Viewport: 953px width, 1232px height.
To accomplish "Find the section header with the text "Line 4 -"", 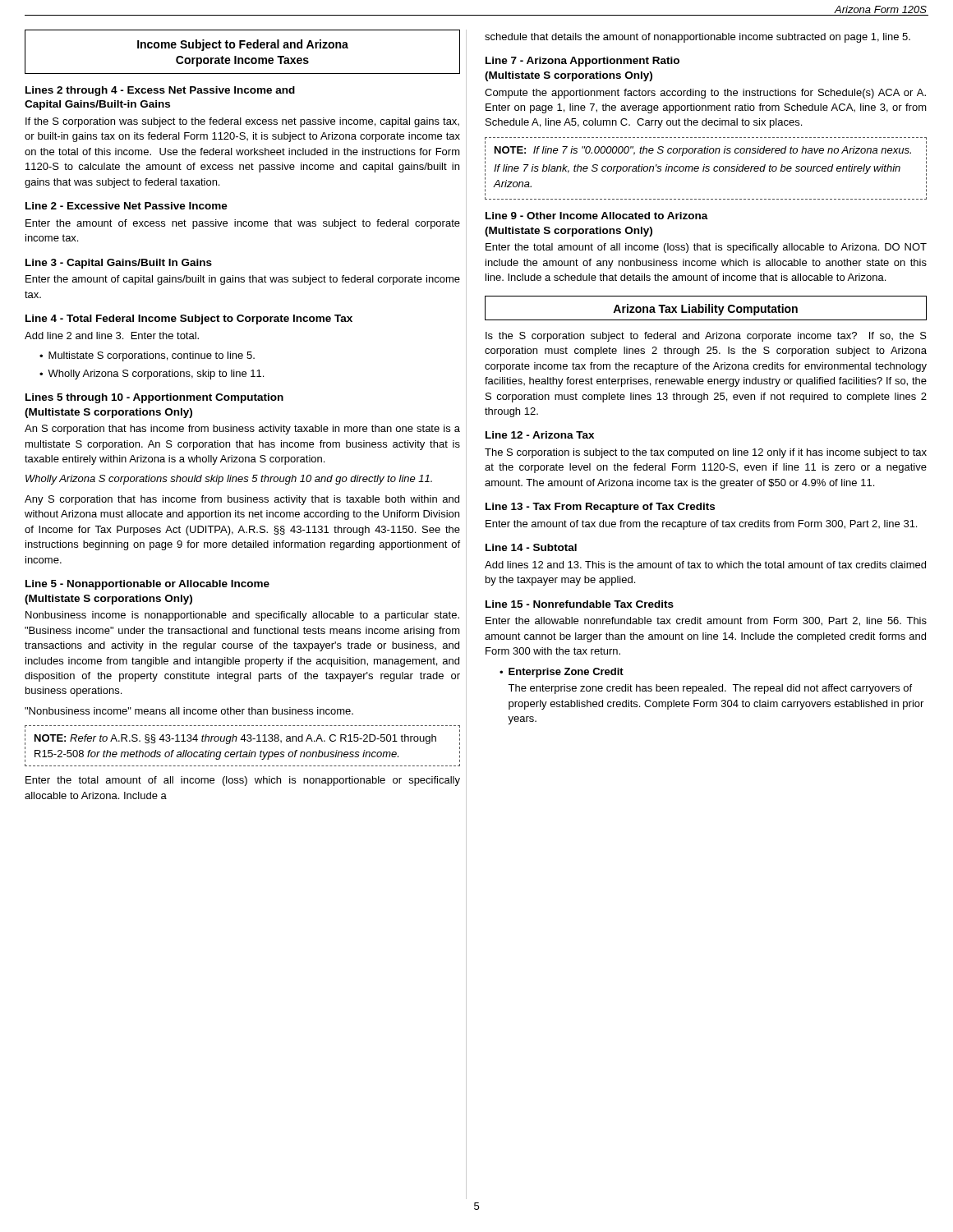I will [x=189, y=318].
